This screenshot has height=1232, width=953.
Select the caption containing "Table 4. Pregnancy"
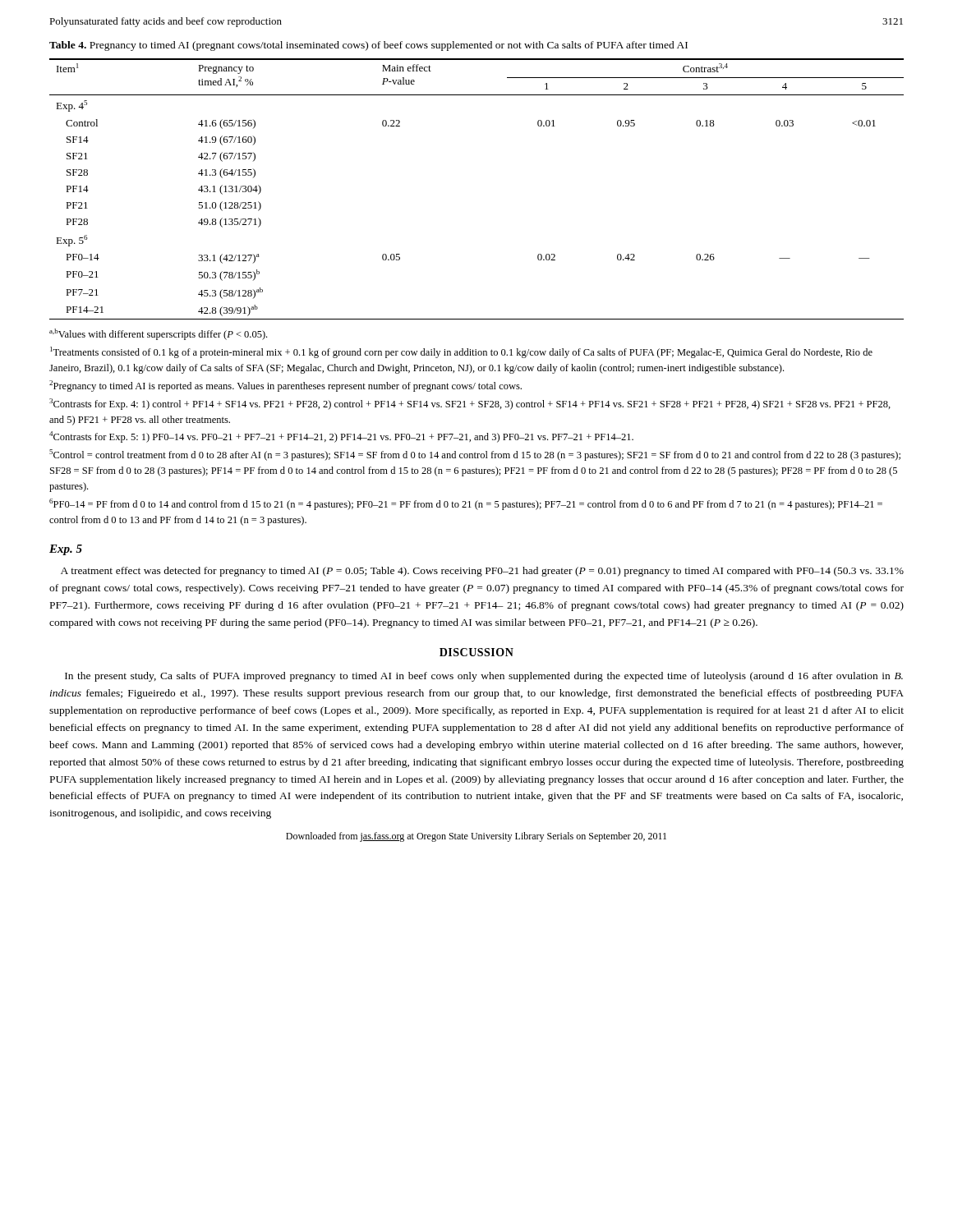pyautogui.click(x=369, y=45)
